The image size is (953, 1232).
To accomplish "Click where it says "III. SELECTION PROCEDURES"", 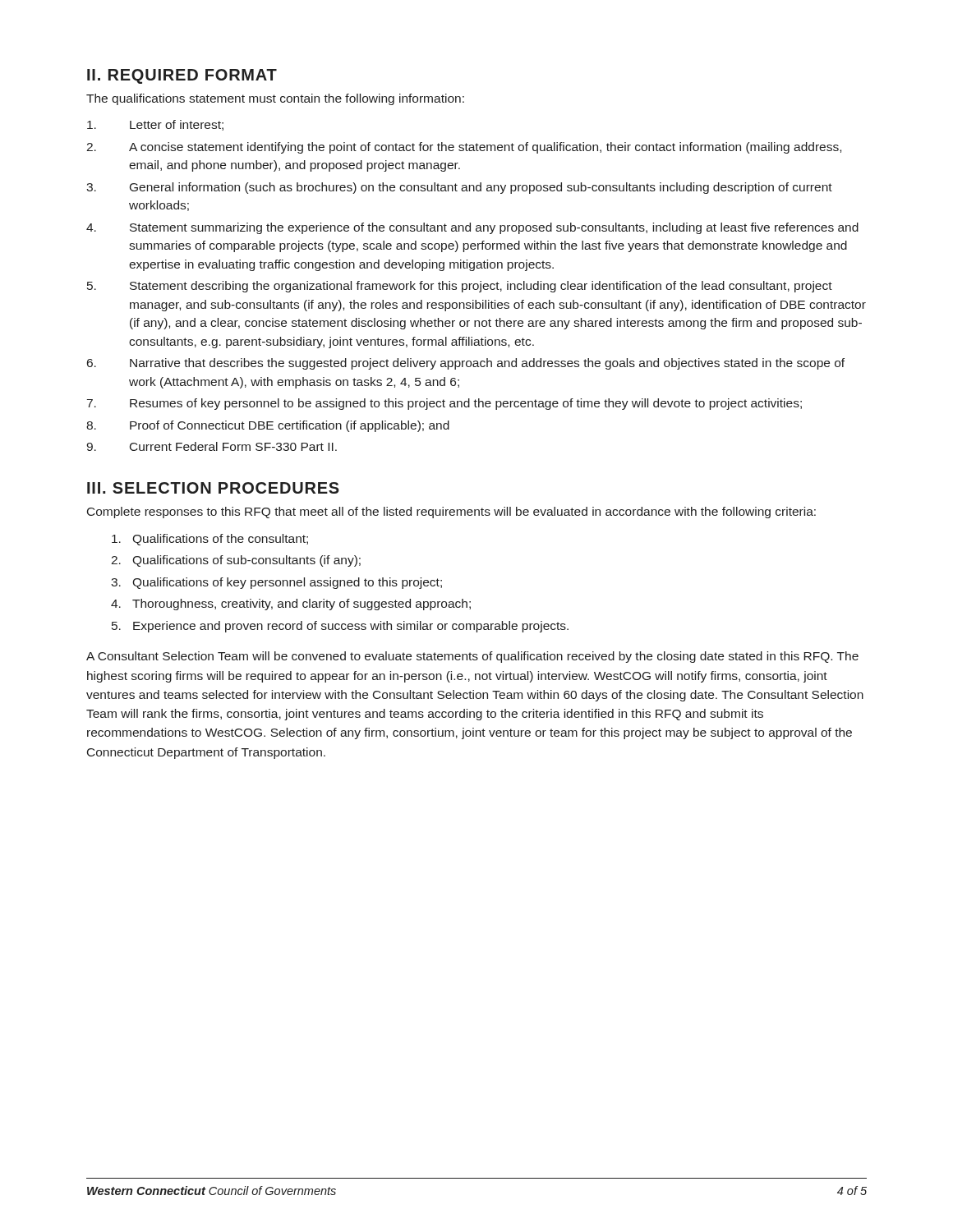I will click(213, 488).
